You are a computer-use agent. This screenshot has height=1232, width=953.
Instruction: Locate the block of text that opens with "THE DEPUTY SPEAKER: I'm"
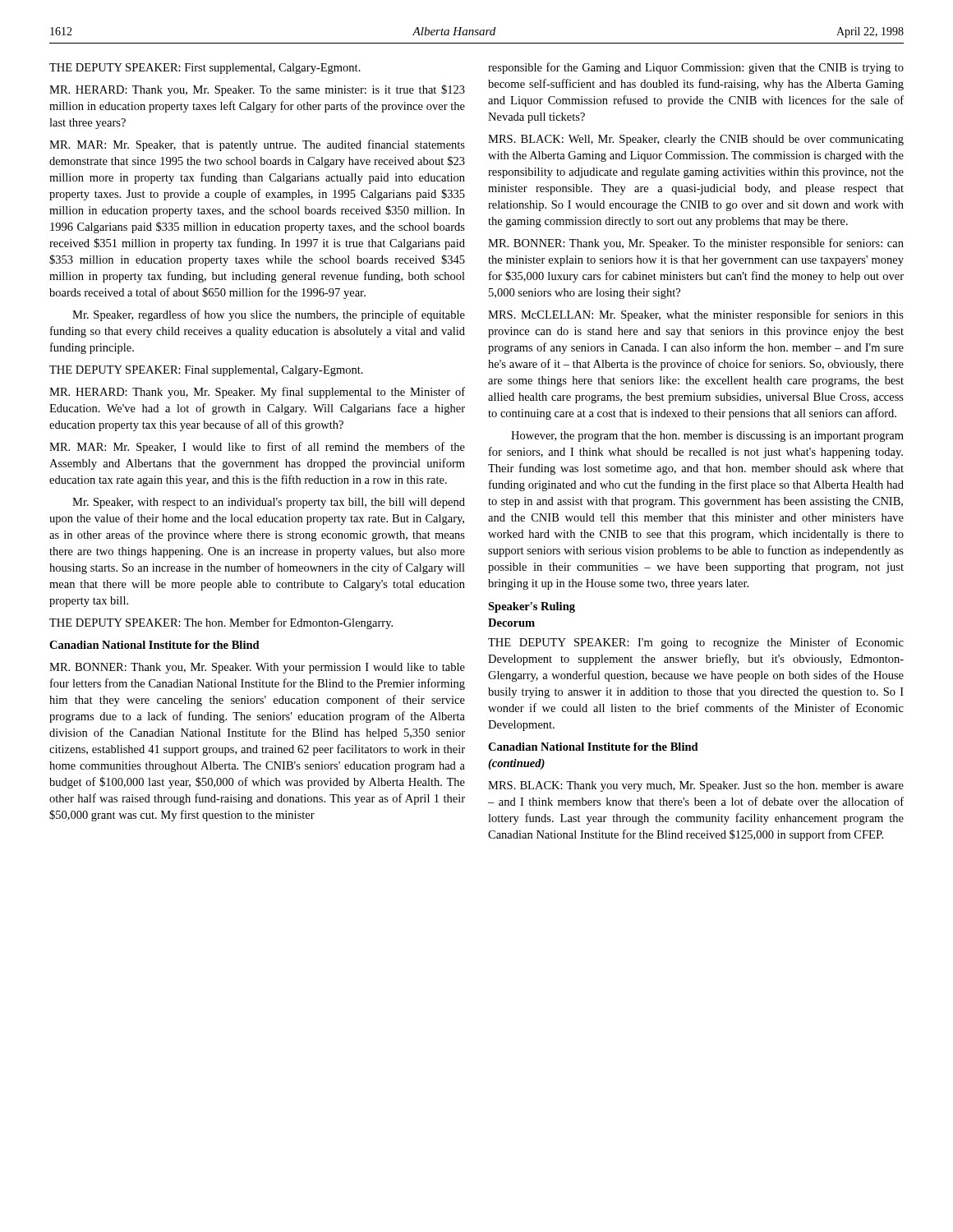tap(696, 683)
